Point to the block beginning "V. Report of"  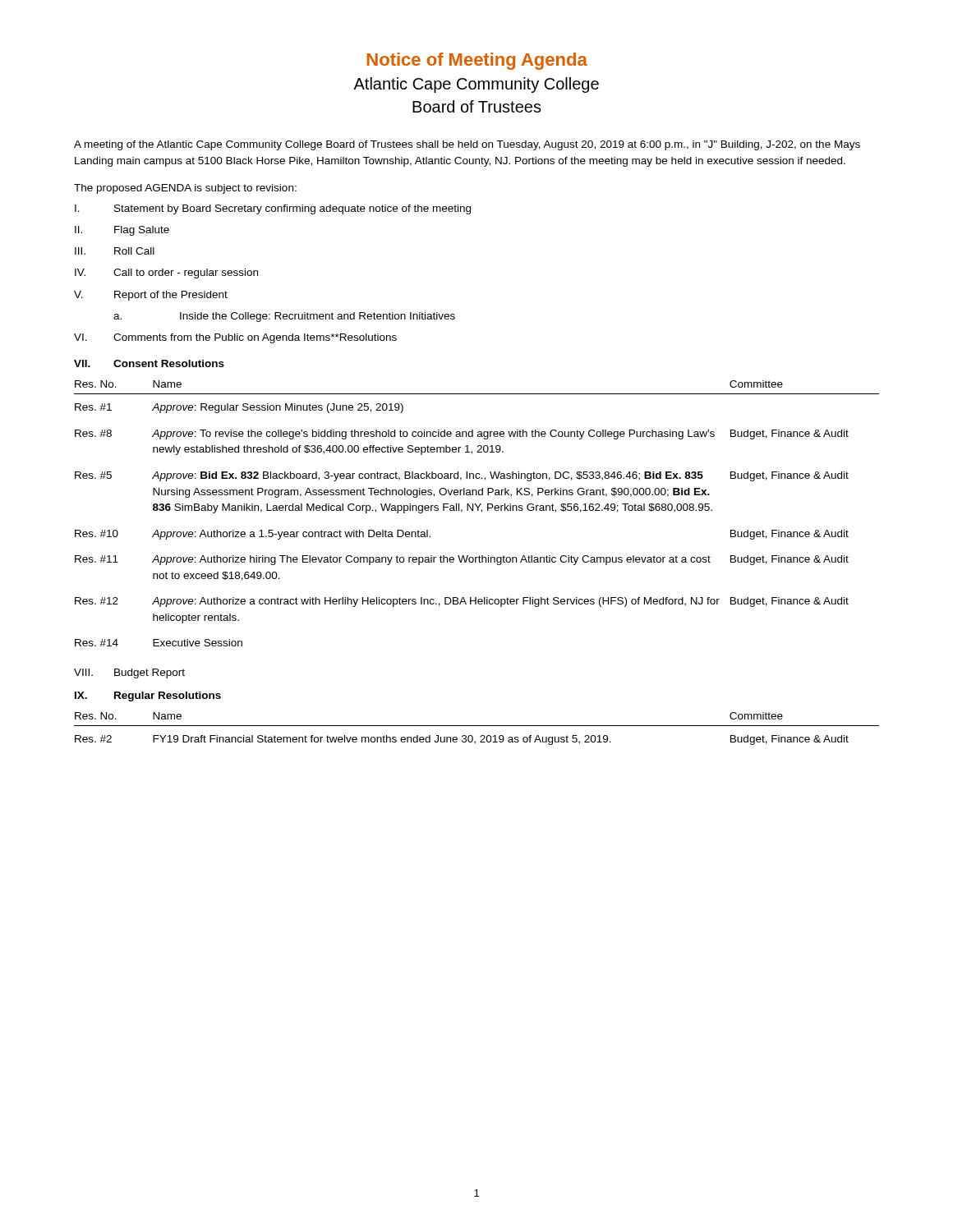[151, 296]
